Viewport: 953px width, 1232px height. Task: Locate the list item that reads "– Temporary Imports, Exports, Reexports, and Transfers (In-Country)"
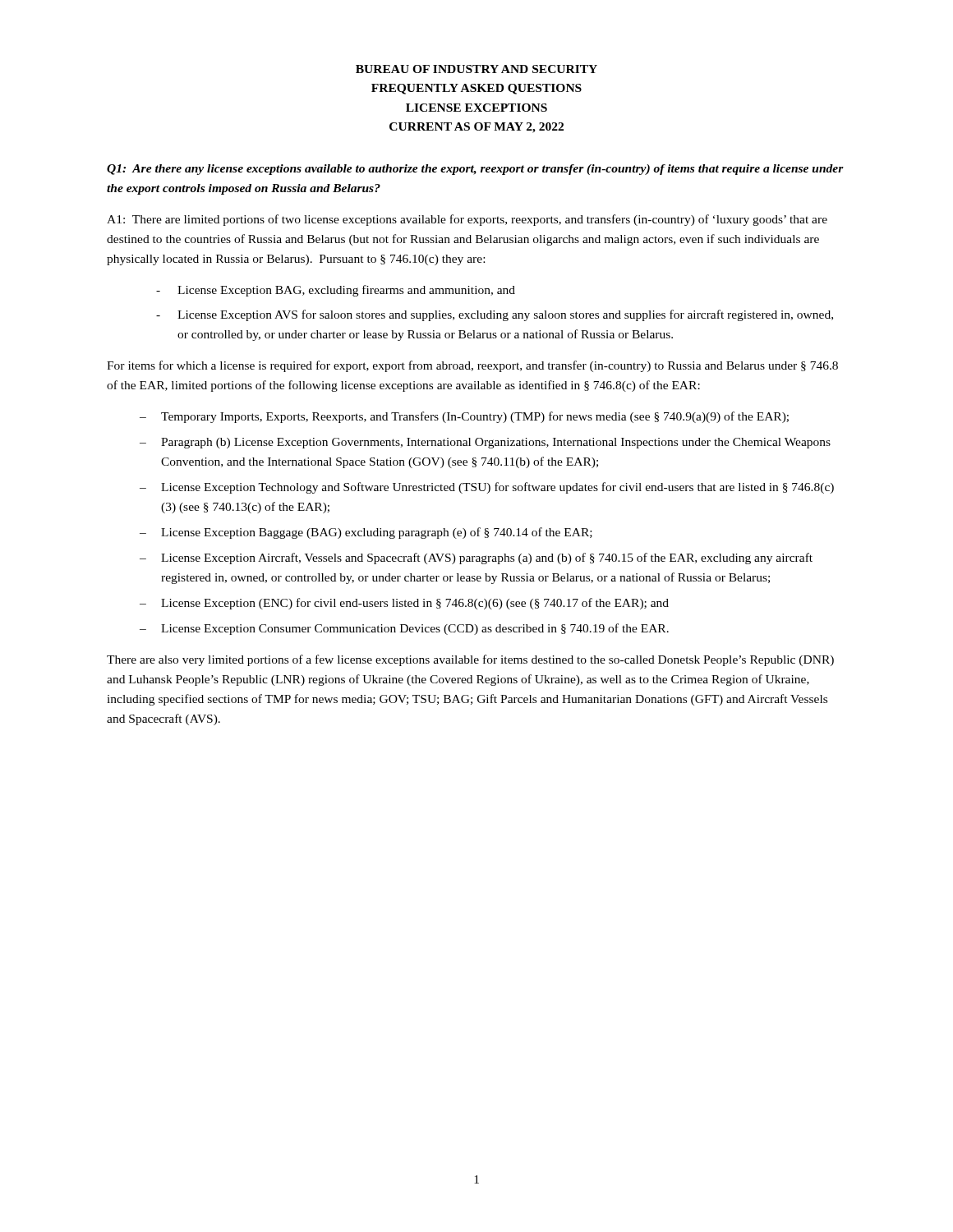(x=465, y=417)
